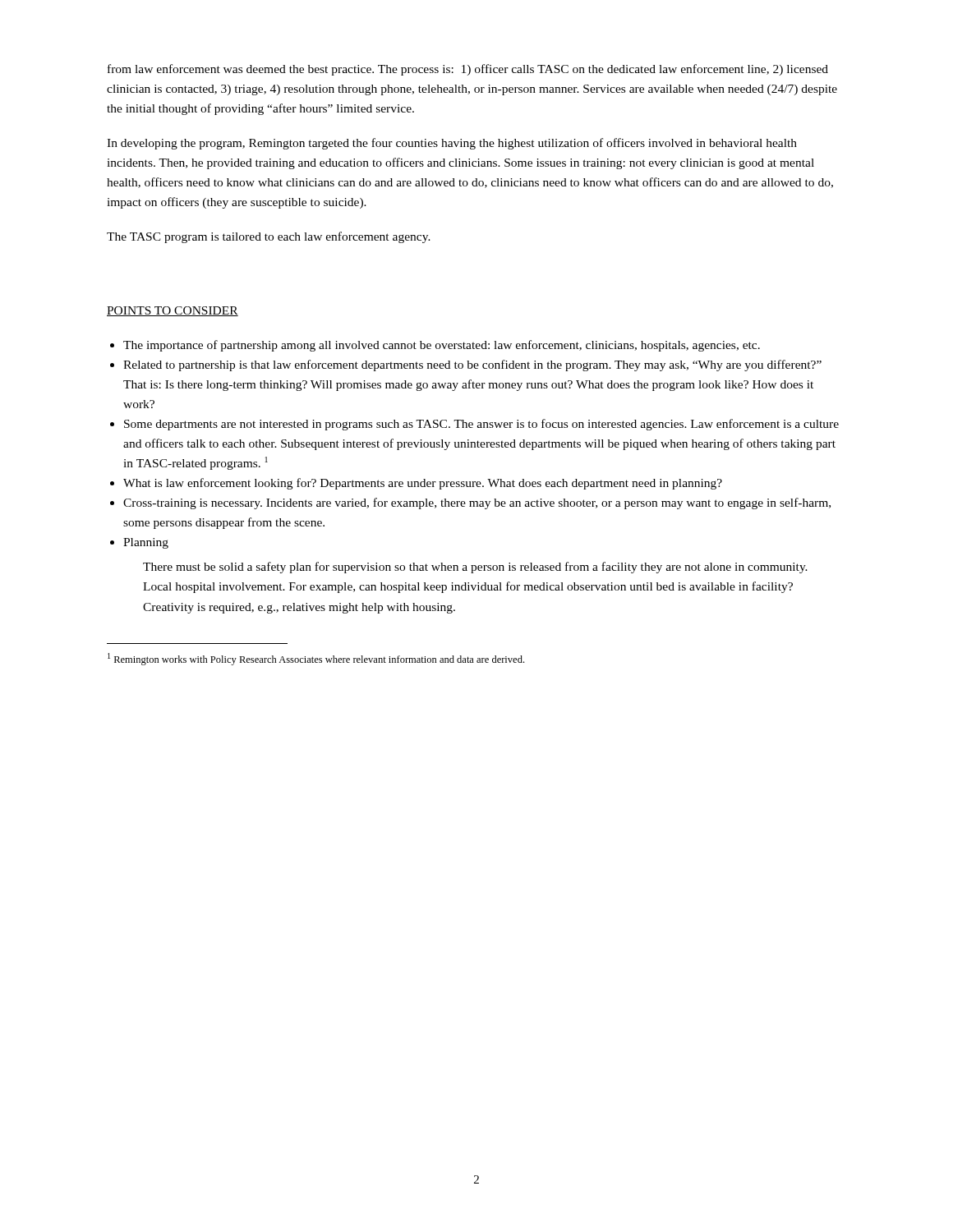Viewport: 953px width, 1232px height.
Task: Select the list item that reads "Local hospital involvement."
Action: pos(495,587)
